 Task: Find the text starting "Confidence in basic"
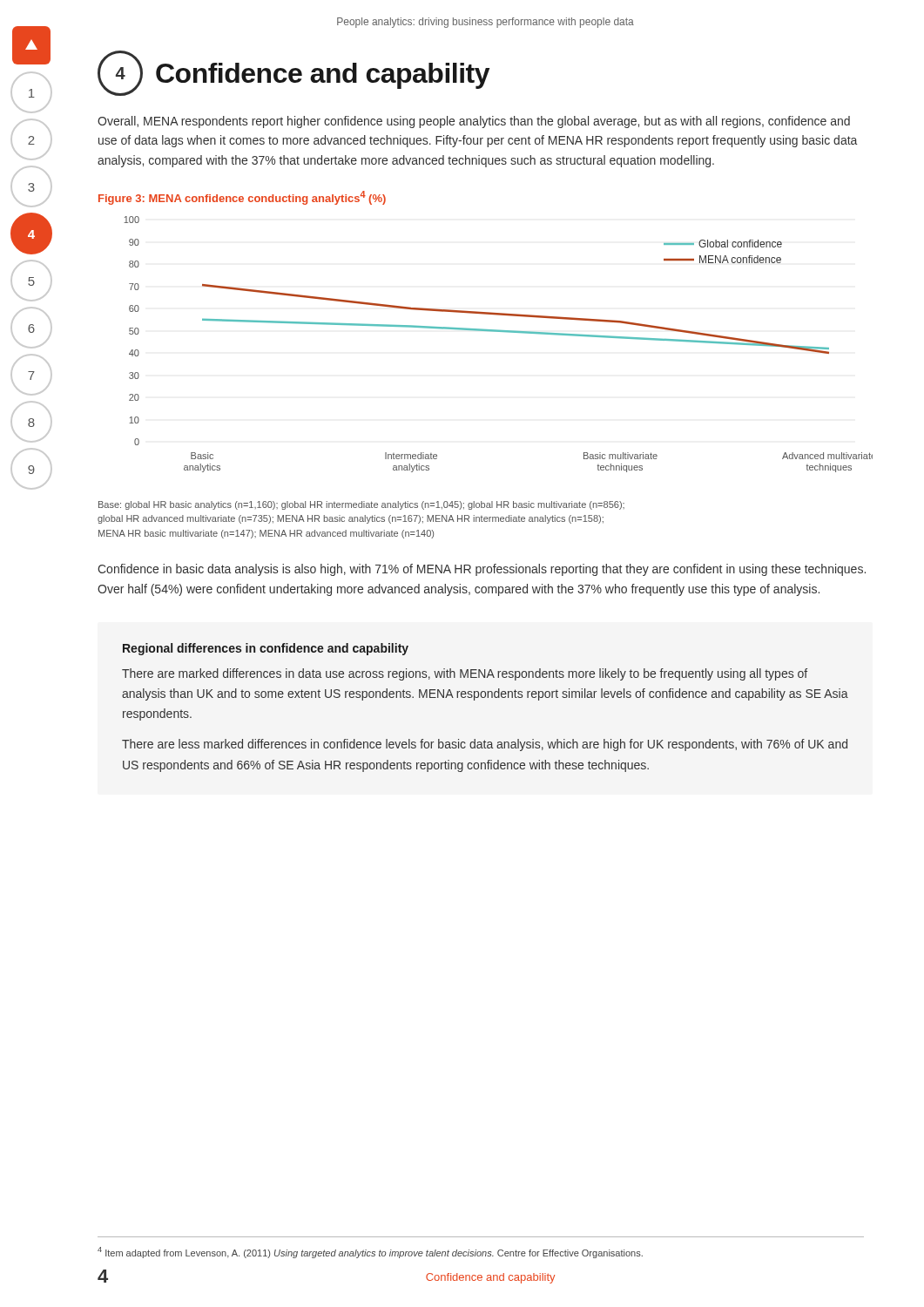point(482,579)
